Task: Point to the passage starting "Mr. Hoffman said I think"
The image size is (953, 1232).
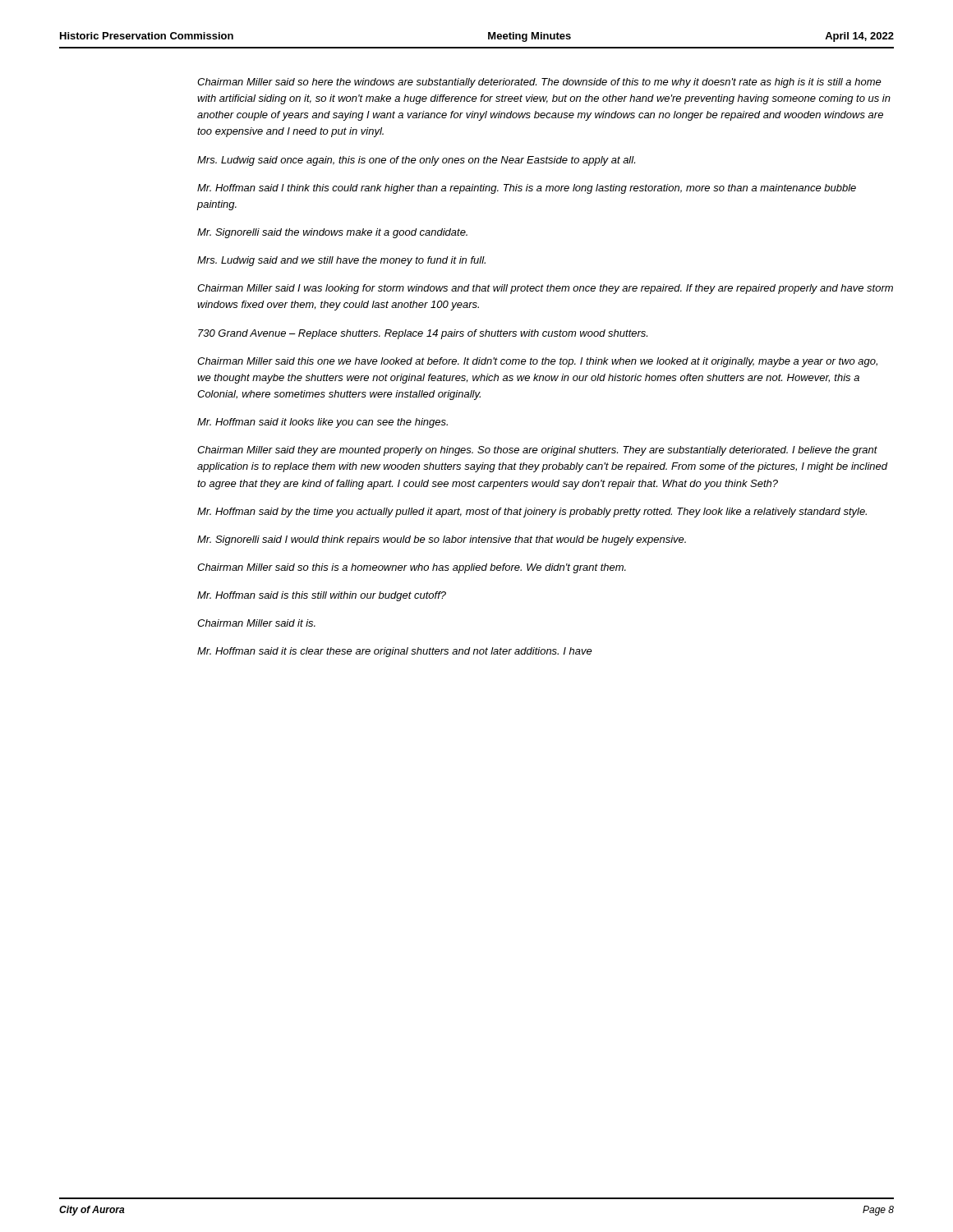Action: pyautogui.click(x=527, y=196)
